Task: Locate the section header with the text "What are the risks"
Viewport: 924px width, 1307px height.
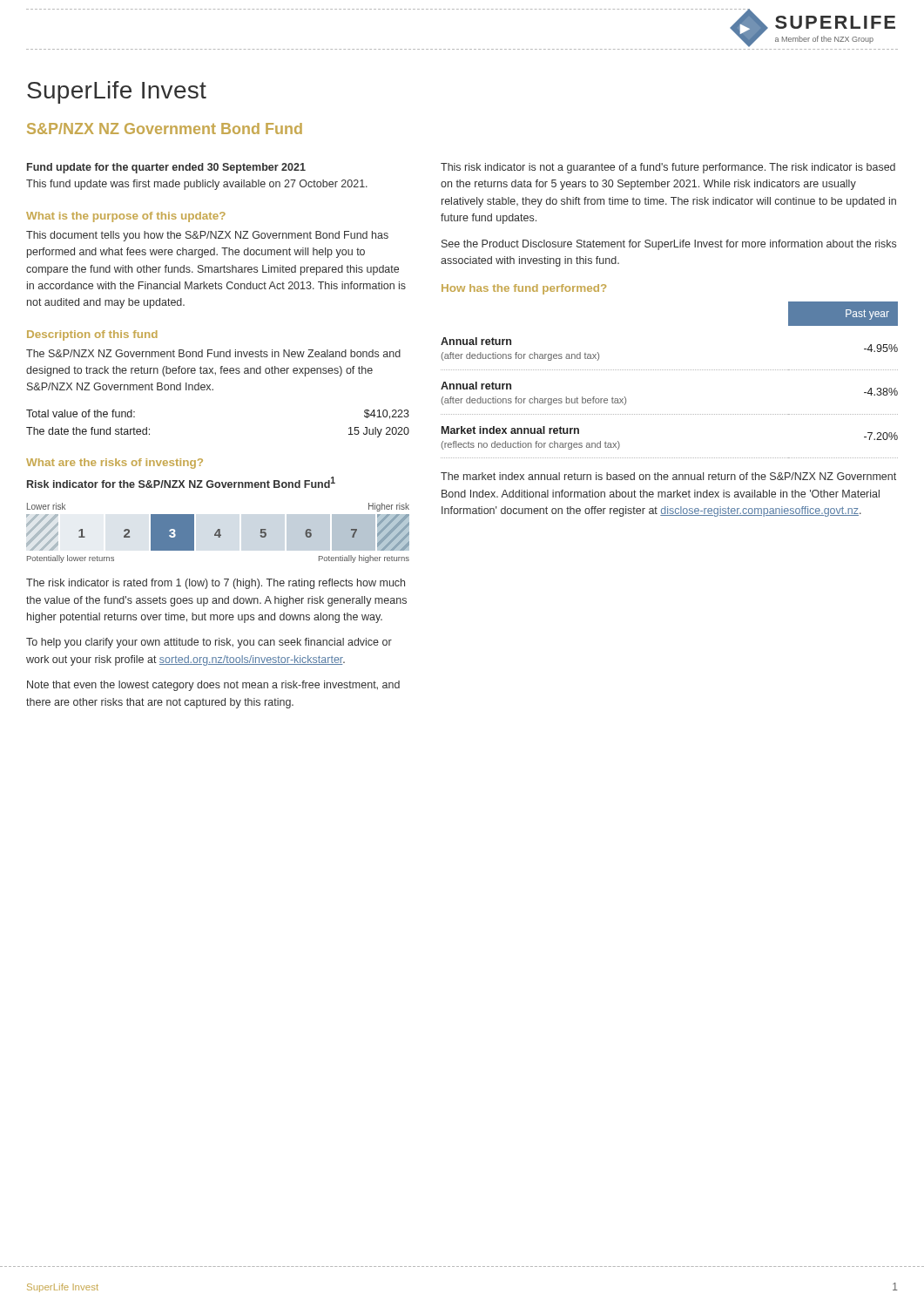Action: (x=115, y=462)
